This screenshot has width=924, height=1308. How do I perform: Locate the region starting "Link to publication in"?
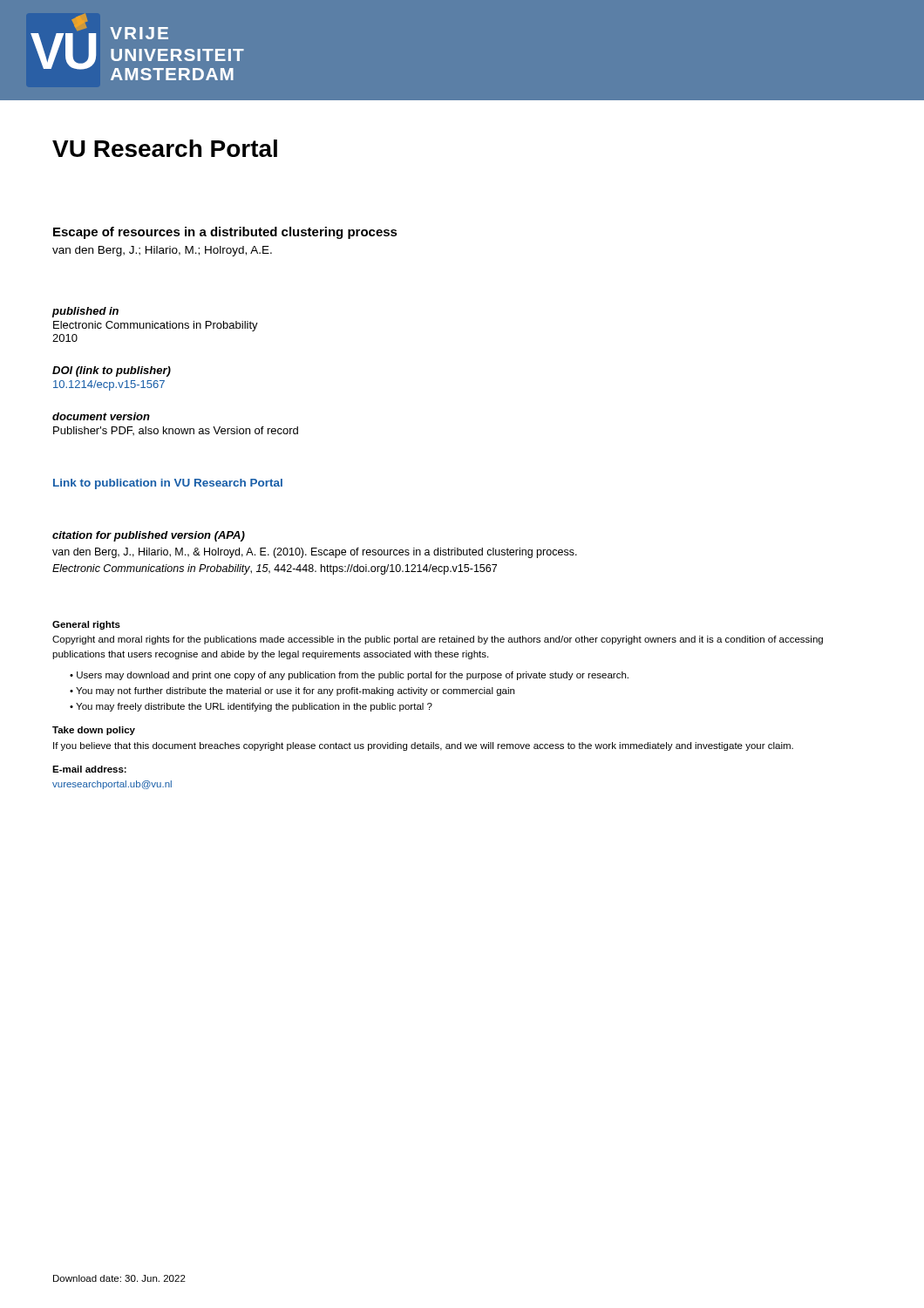point(168,483)
